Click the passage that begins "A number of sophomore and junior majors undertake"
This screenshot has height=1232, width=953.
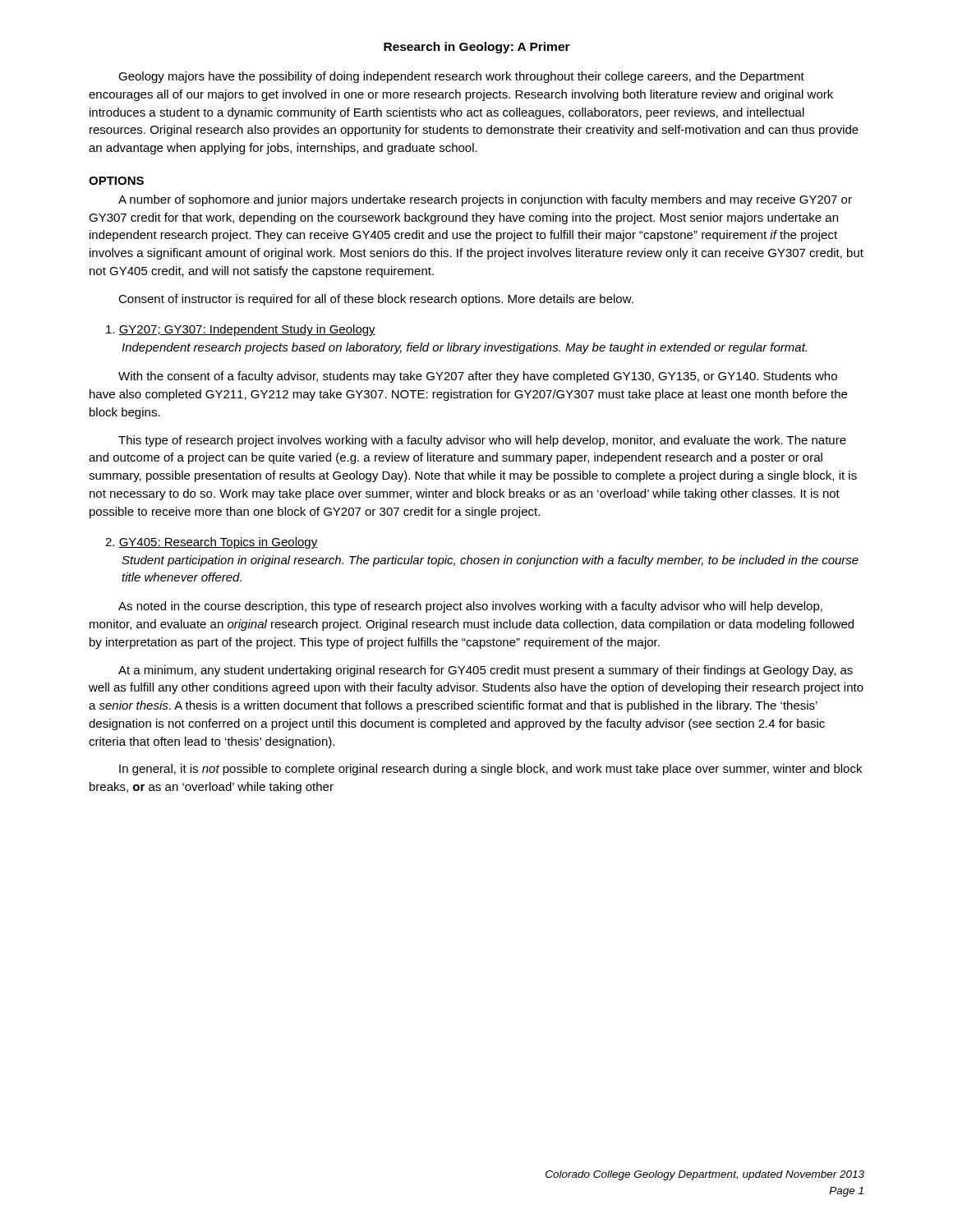476,235
